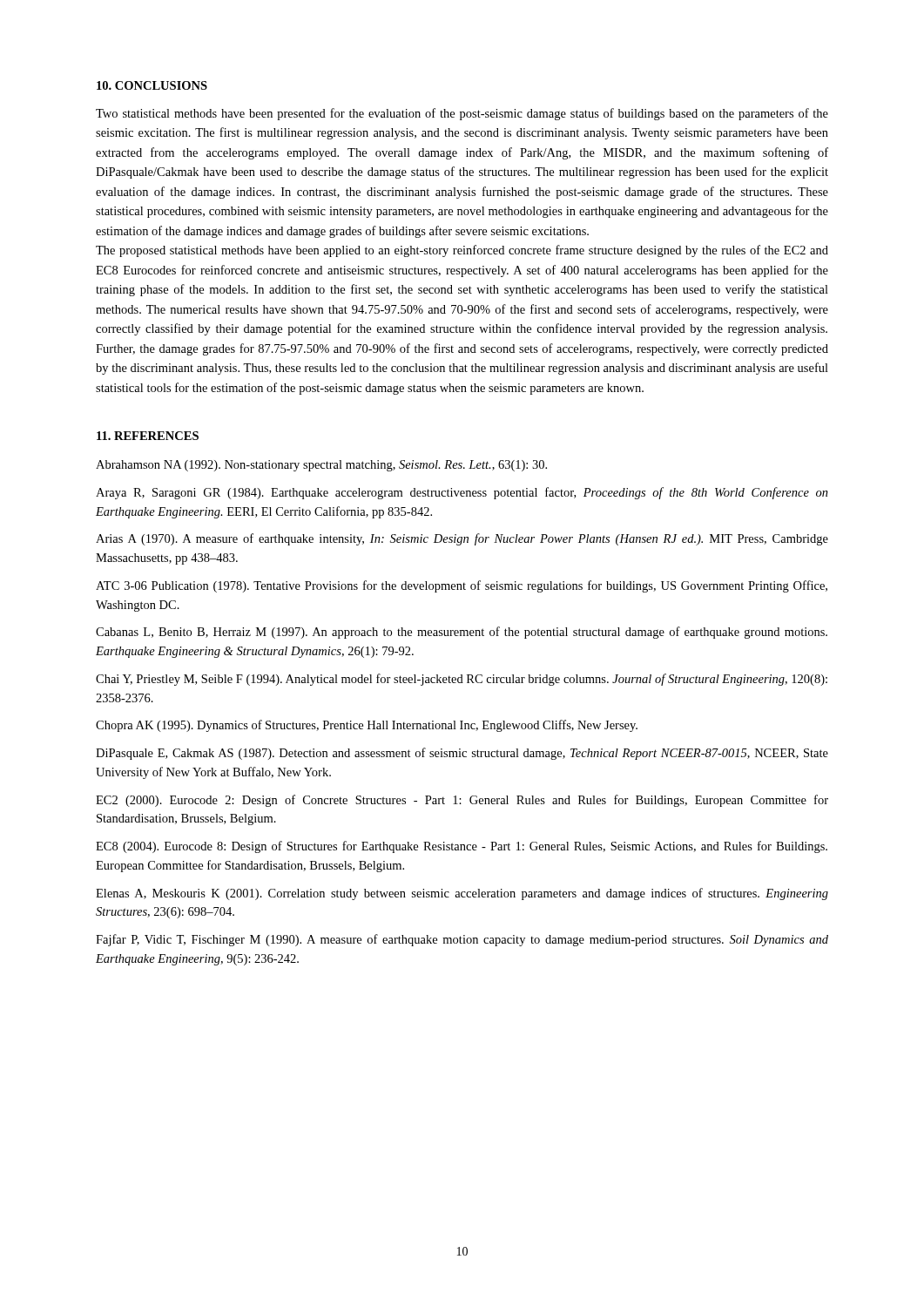Point to the block beginning "DiPasquale E, Cakmak"
The image size is (924, 1307).
[x=462, y=762]
